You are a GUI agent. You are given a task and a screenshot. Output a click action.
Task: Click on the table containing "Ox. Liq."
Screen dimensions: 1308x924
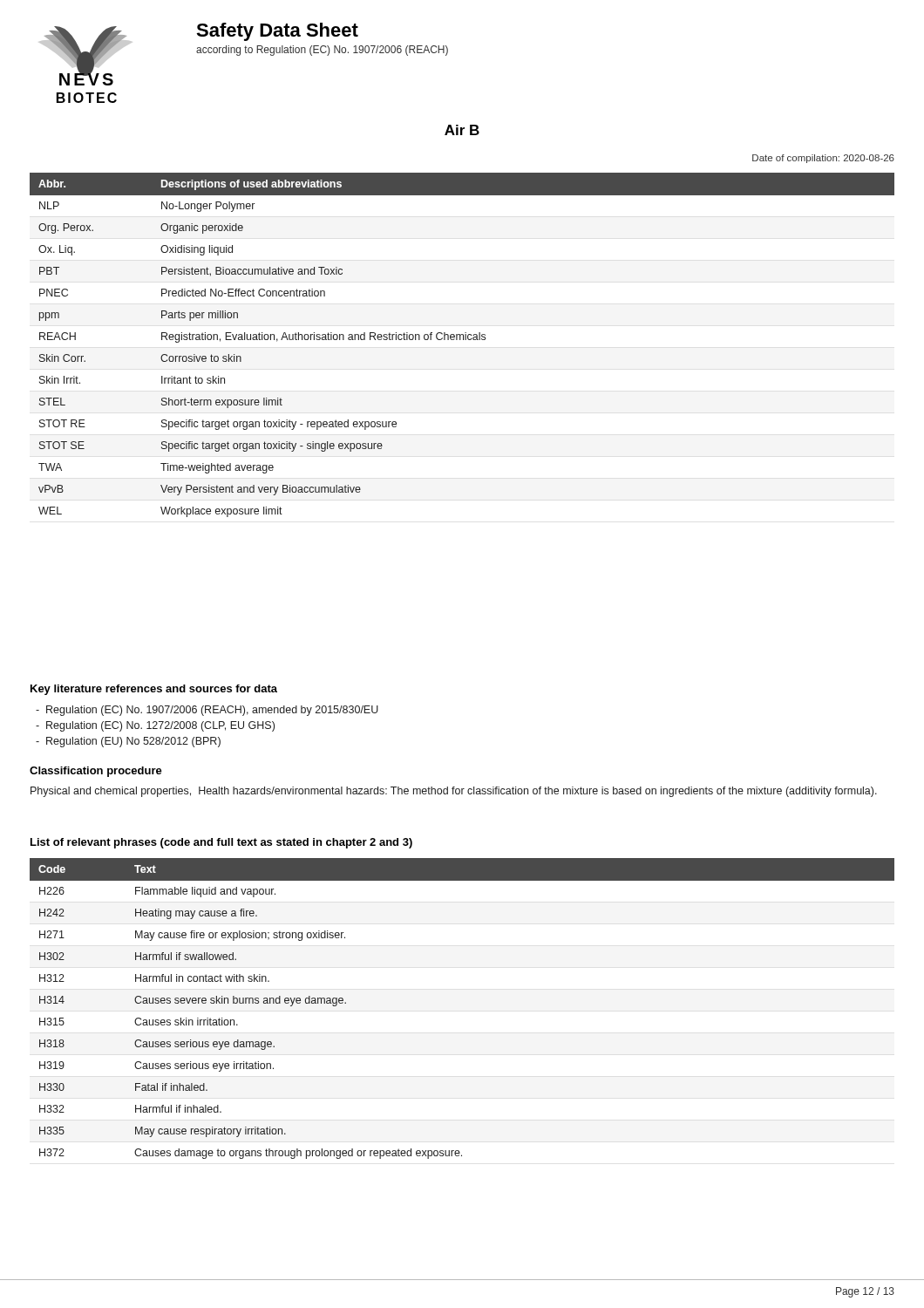(x=462, y=347)
